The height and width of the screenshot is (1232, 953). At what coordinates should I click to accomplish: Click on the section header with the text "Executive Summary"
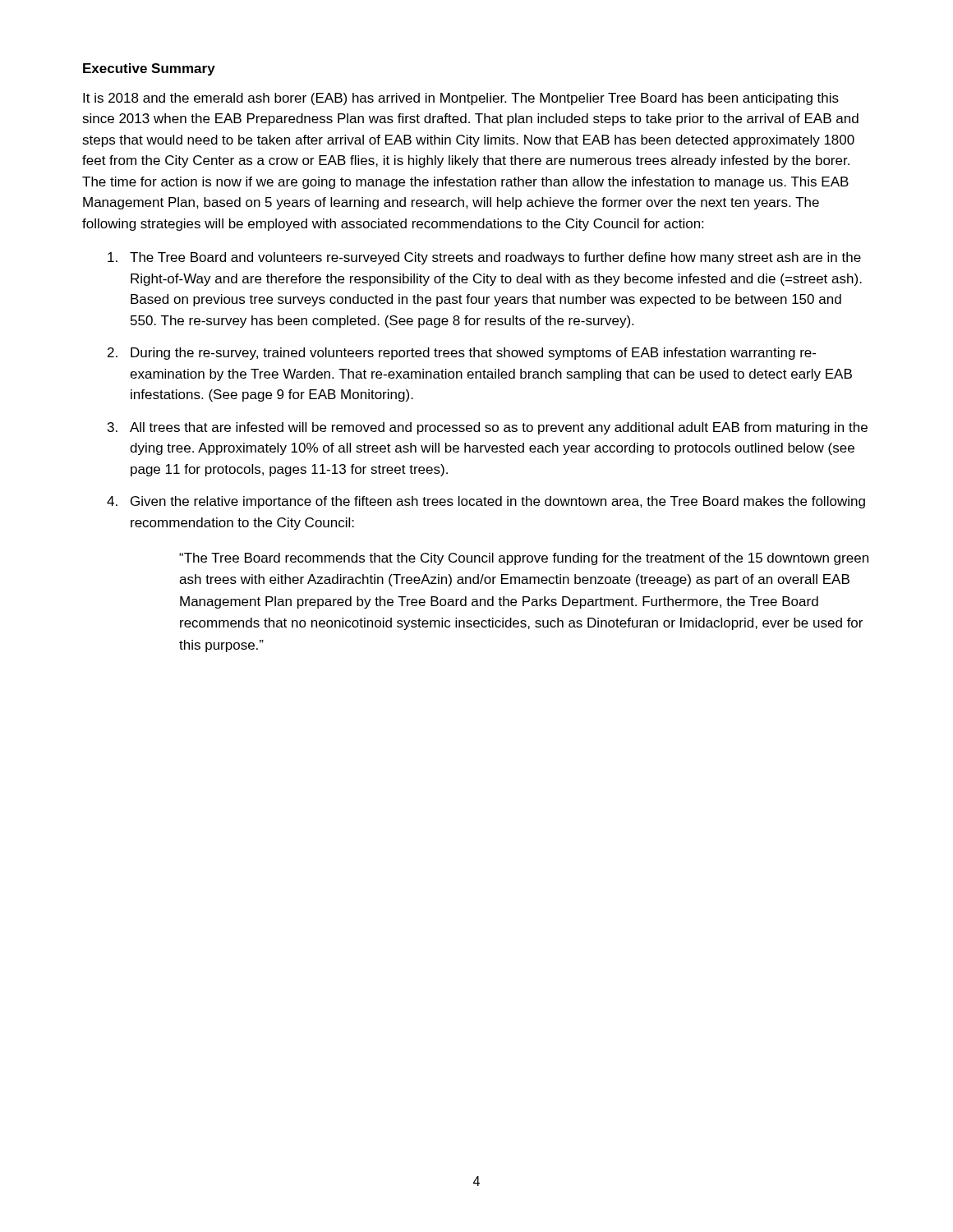tap(149, 69)
